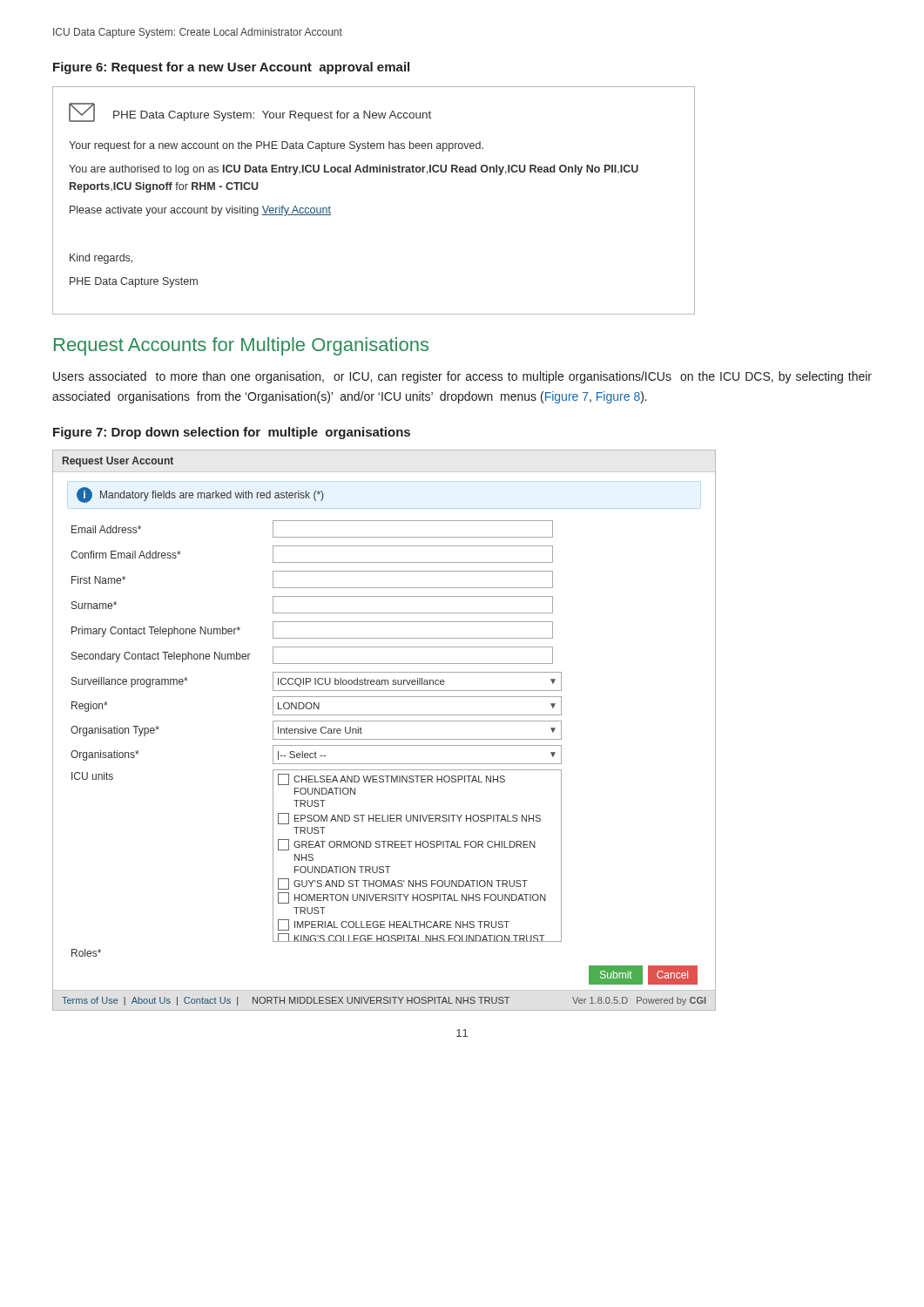Click the passage that begins "Users associated to"
The width and height of the screenshot is (924, 1307).
pyautogui.click(x=462, y=386)
